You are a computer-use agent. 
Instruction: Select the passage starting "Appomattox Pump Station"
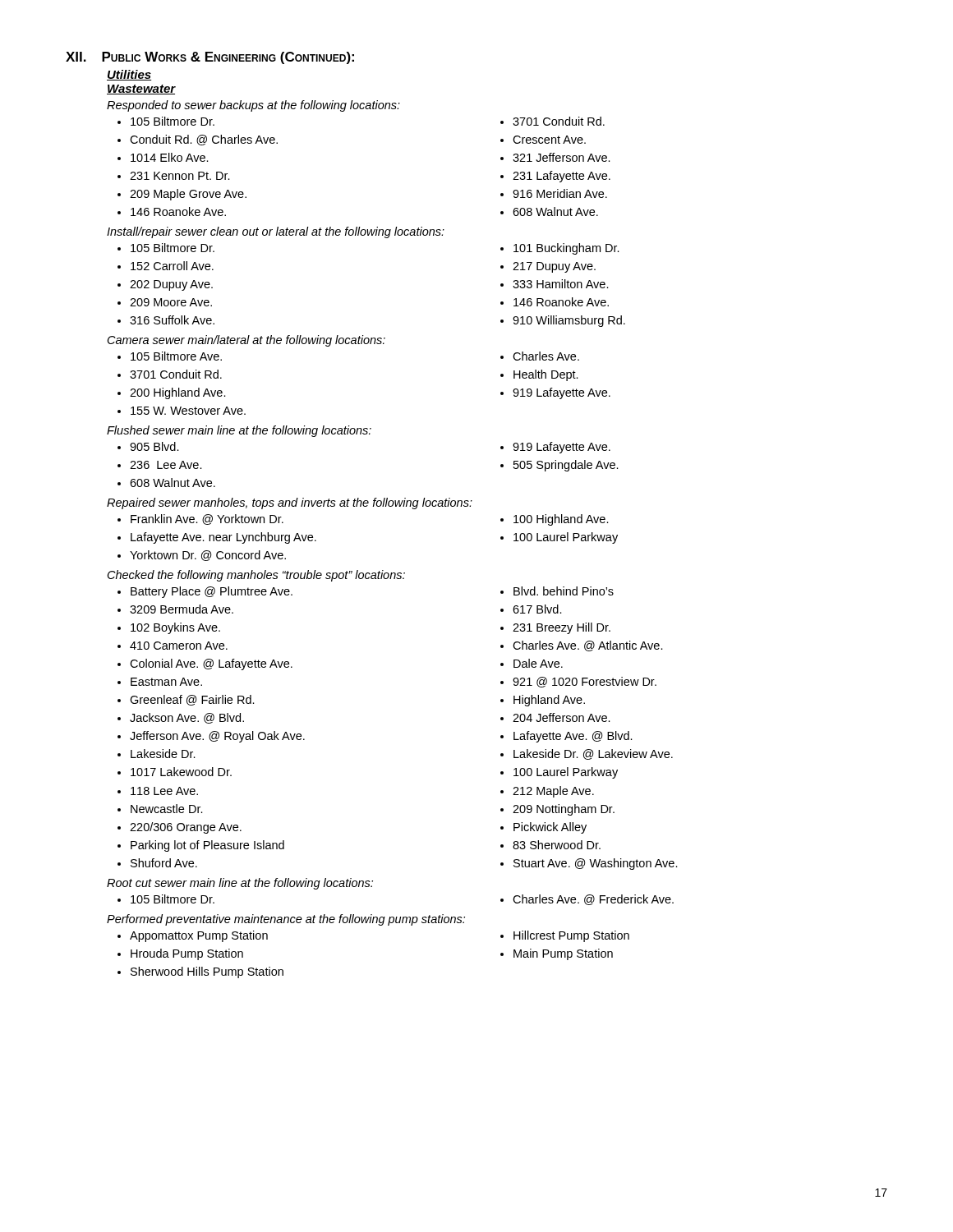[199, 935]
